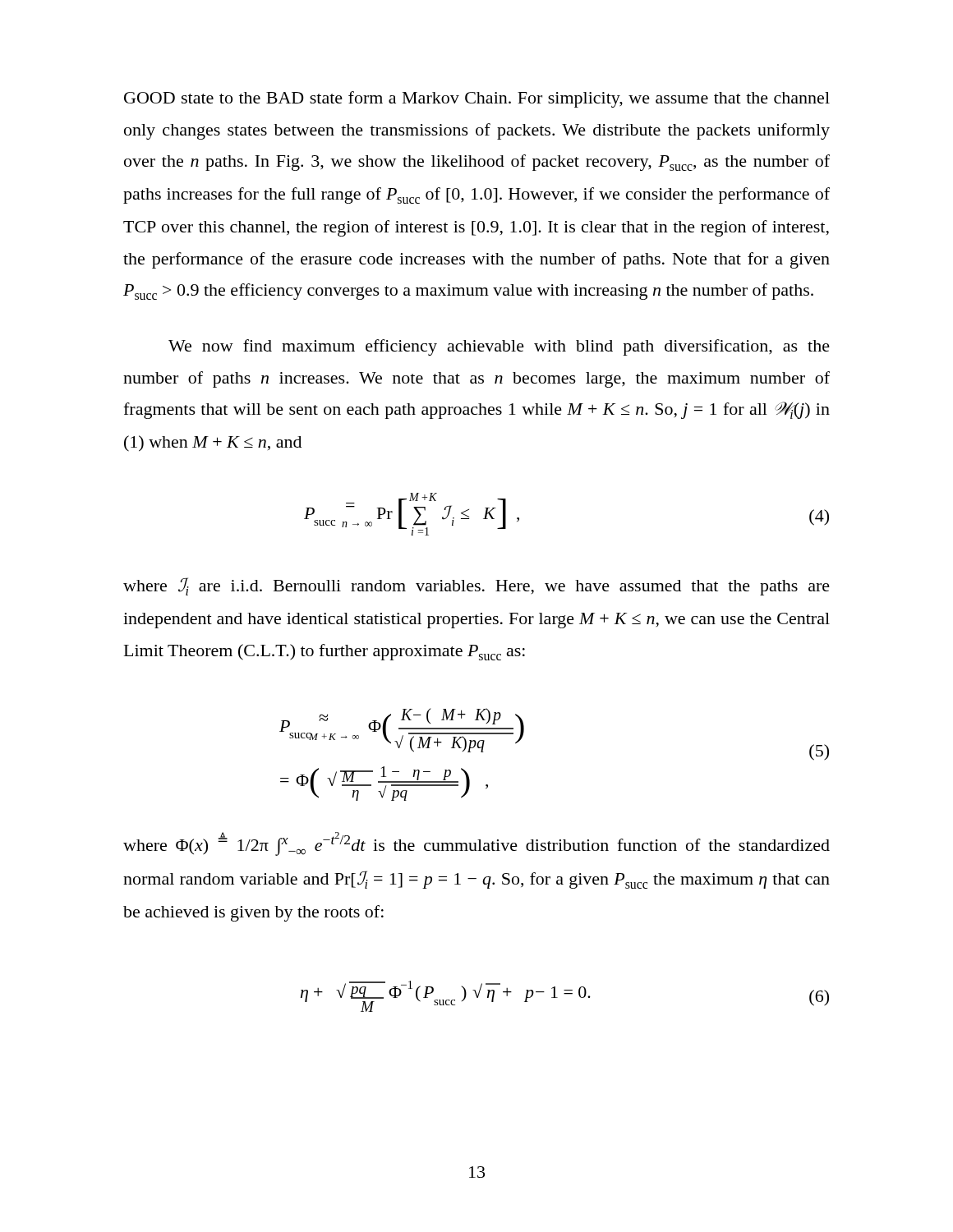Locate the text block that says "where Φ(x) ≜"
953x1232 pixels.
click(x=476, y=876)
